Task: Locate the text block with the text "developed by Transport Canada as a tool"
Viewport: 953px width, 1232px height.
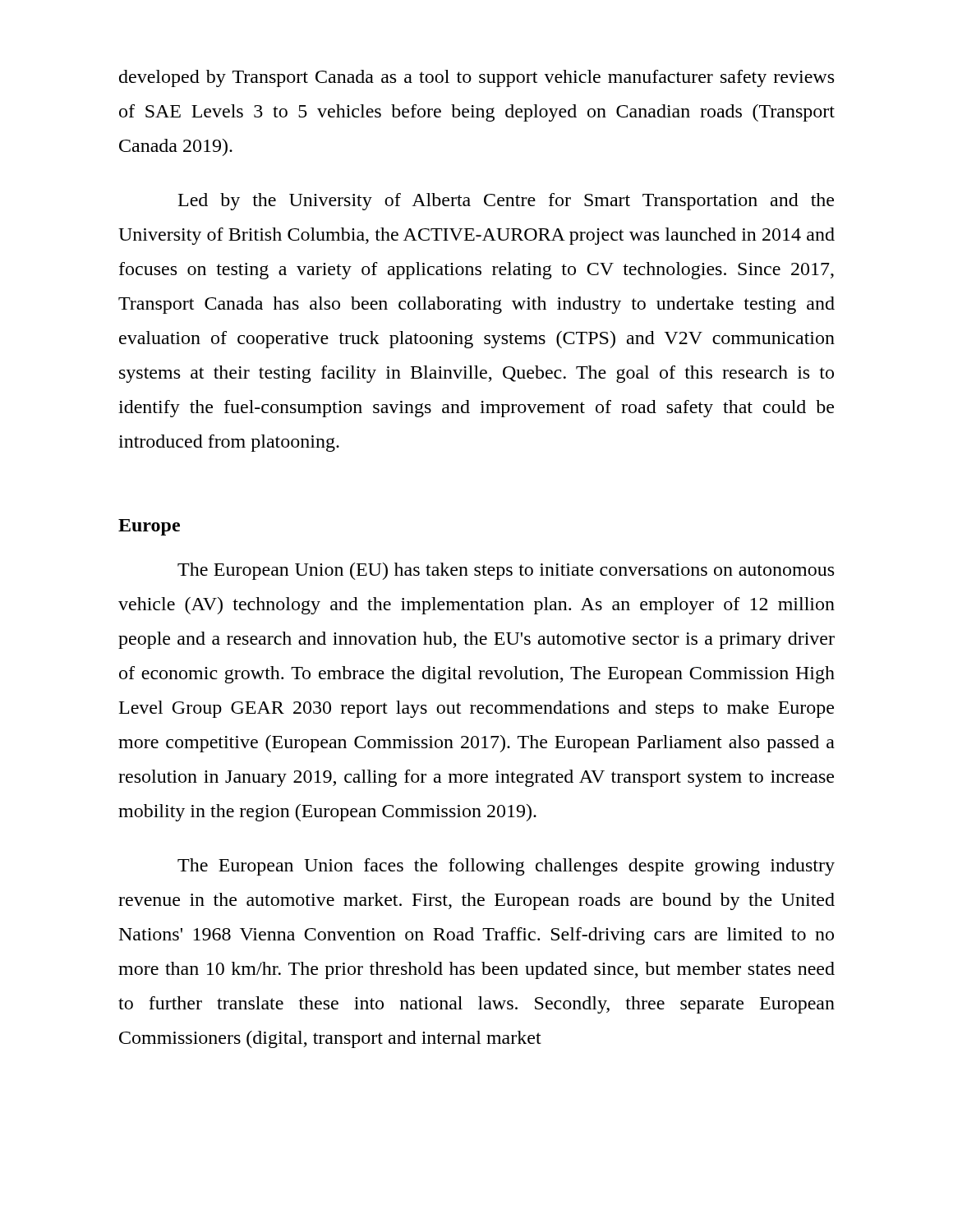Action: (476, 111)
